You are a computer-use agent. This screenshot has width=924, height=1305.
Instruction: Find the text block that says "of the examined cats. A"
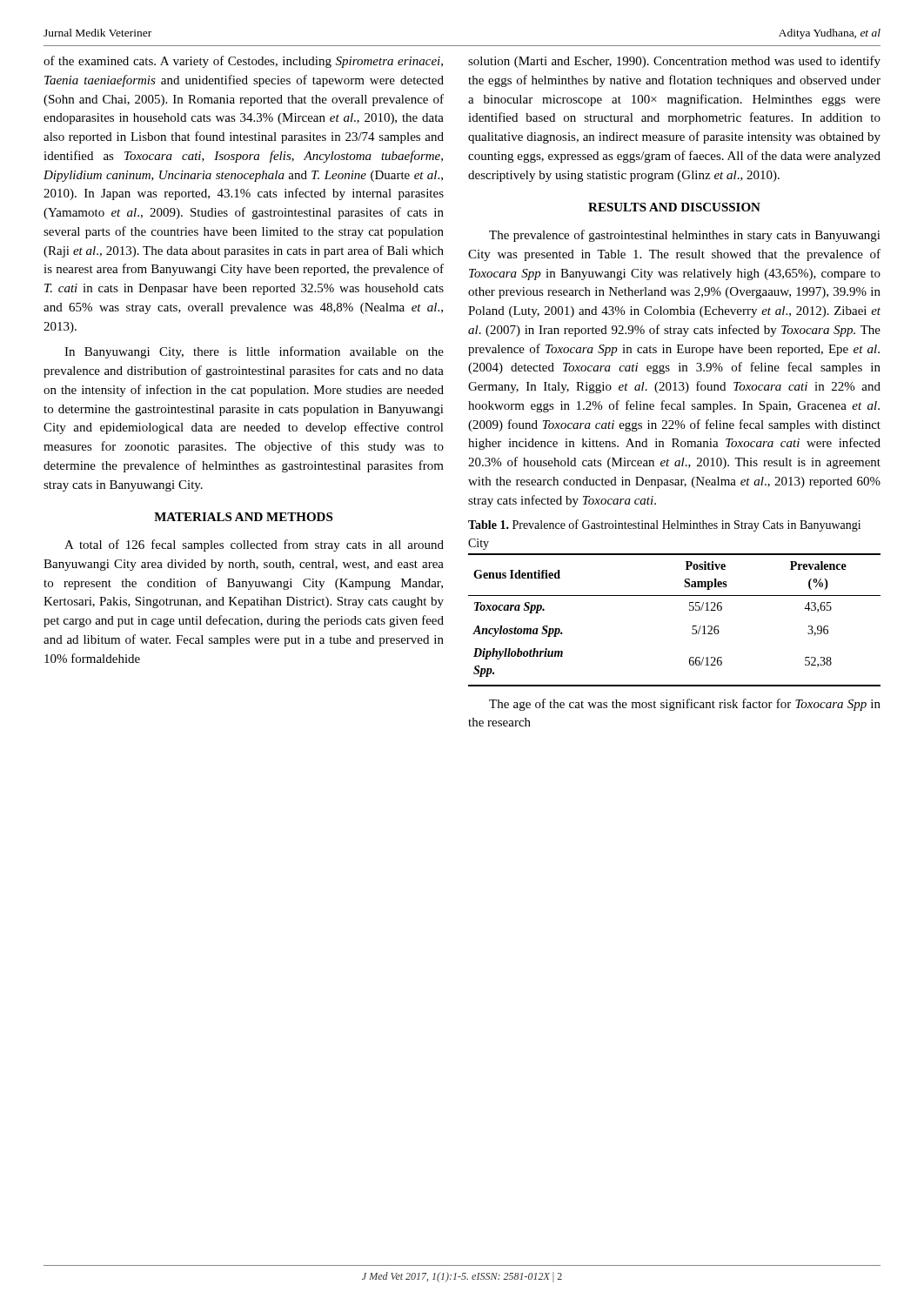(244, 194)
